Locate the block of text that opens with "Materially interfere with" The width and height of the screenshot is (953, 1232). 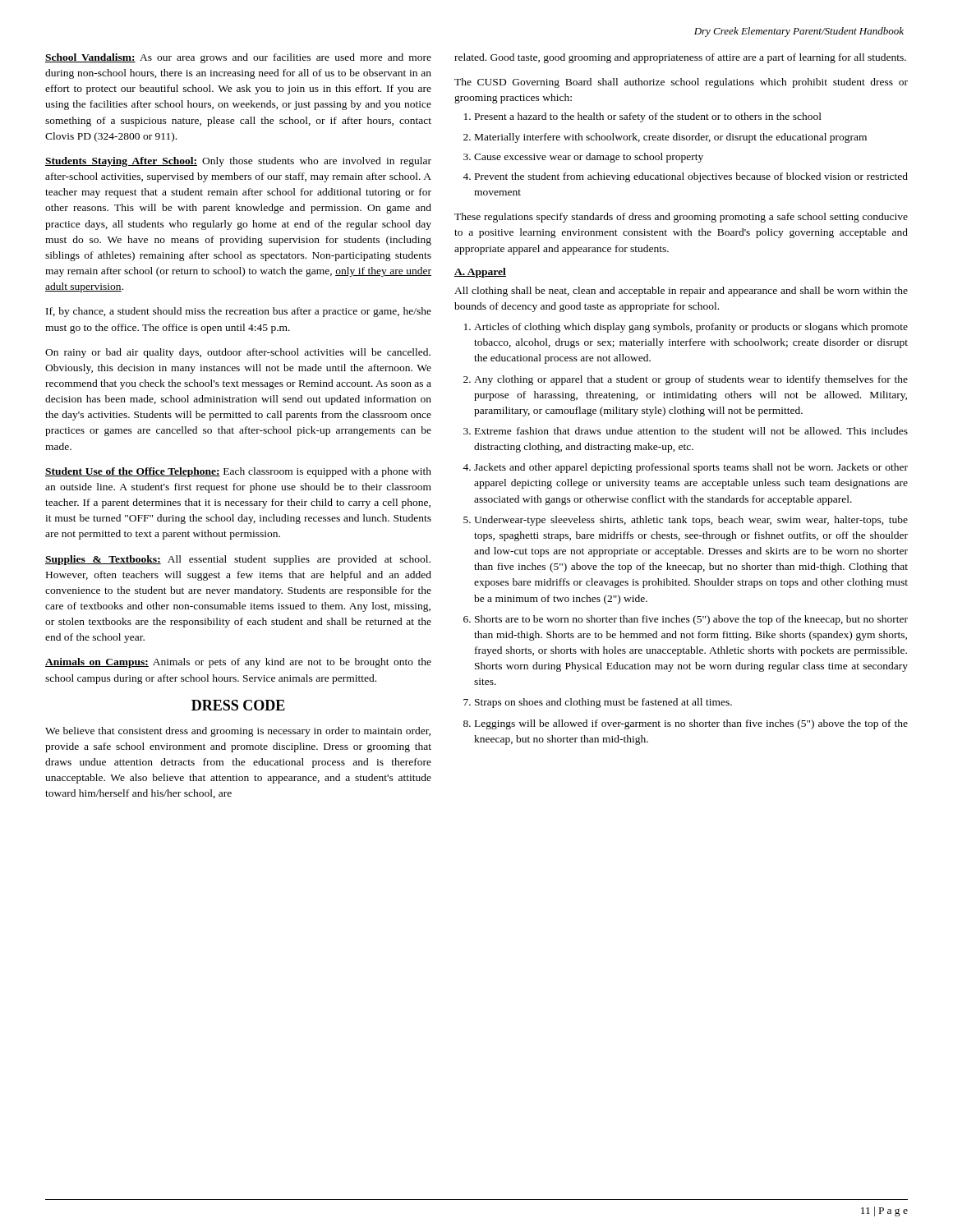[671, 137]
